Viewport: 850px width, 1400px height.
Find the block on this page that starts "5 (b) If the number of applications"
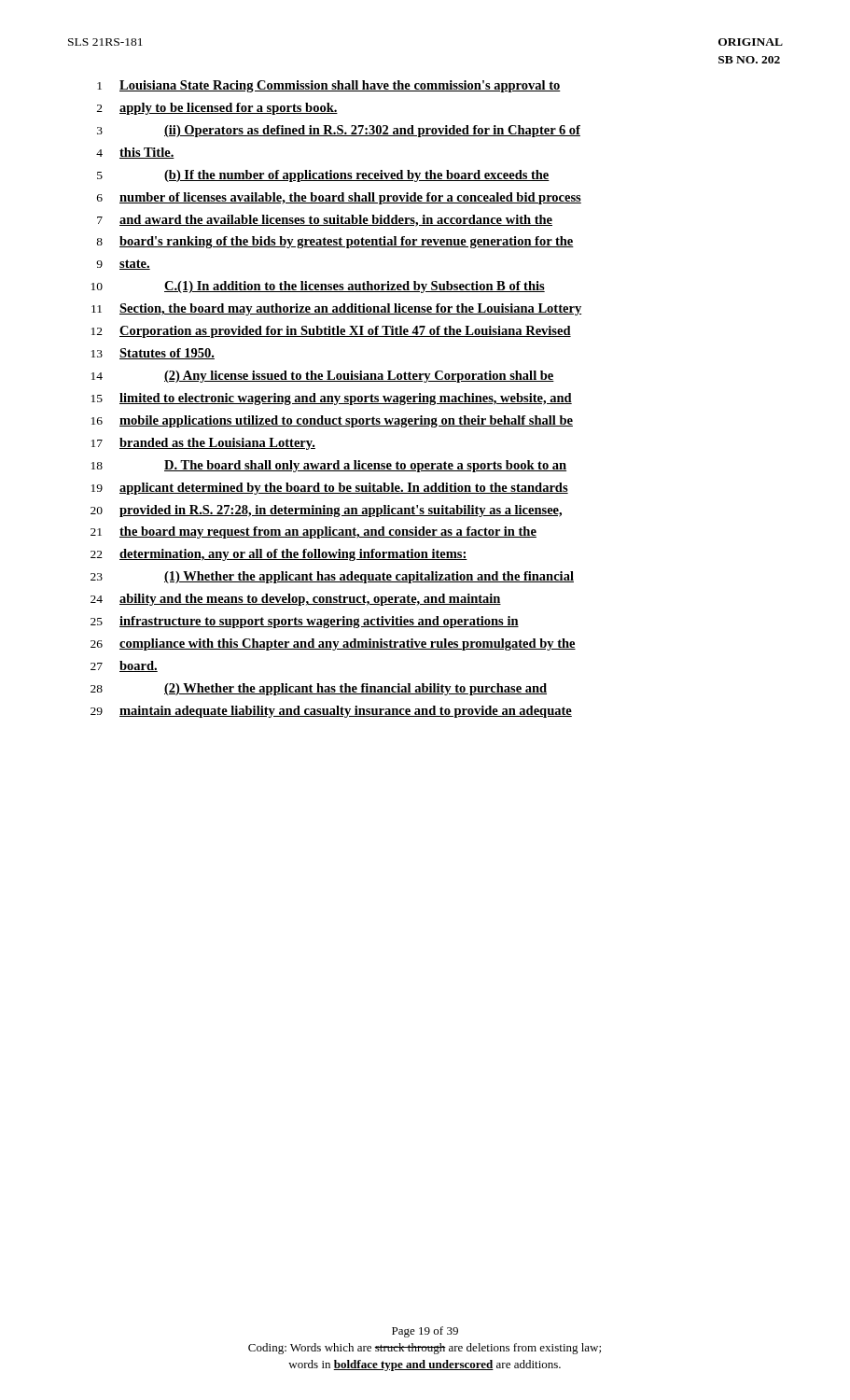click(425, 175)
